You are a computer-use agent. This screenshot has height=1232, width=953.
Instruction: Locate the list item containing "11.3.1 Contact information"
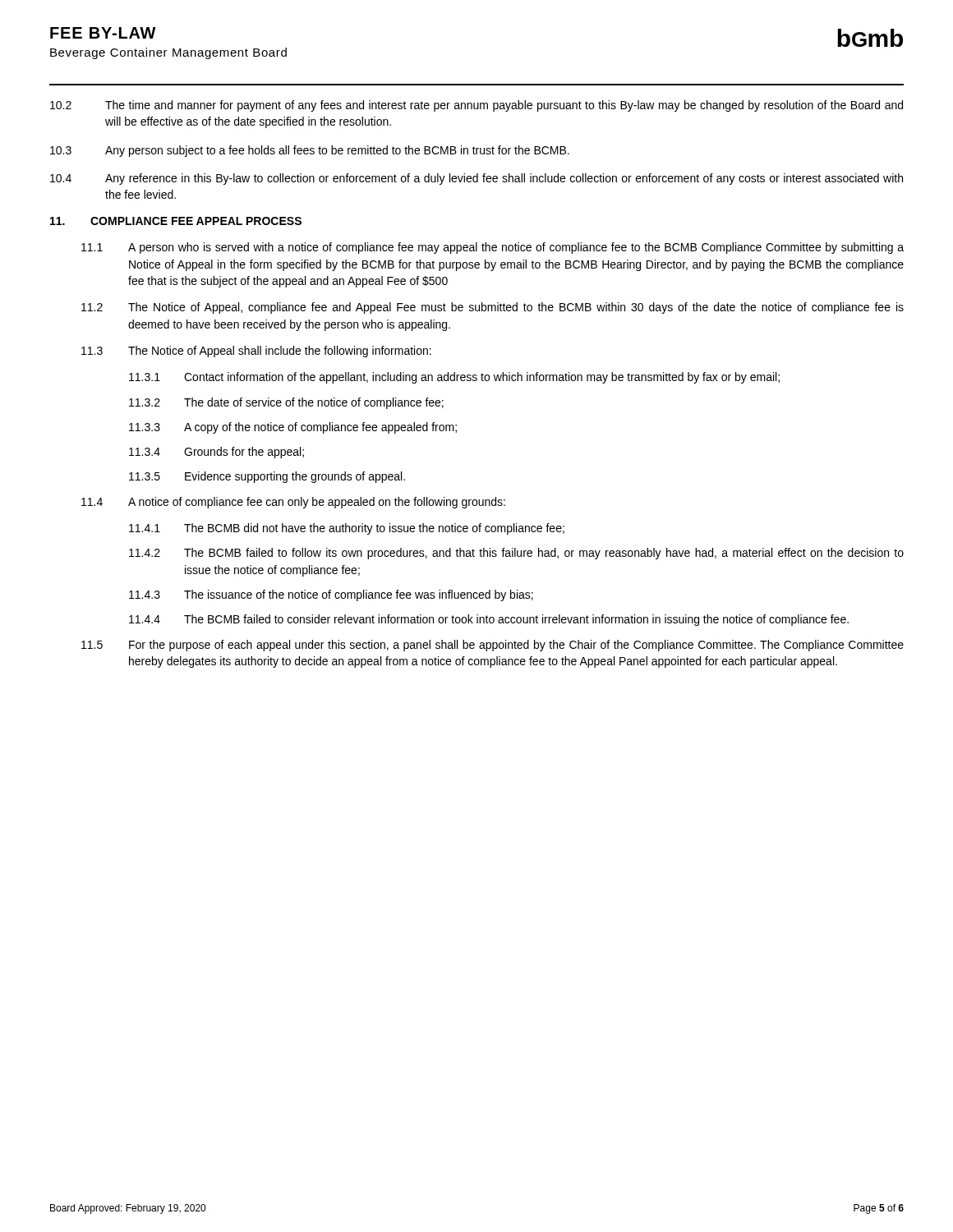(x=516, y=377)
